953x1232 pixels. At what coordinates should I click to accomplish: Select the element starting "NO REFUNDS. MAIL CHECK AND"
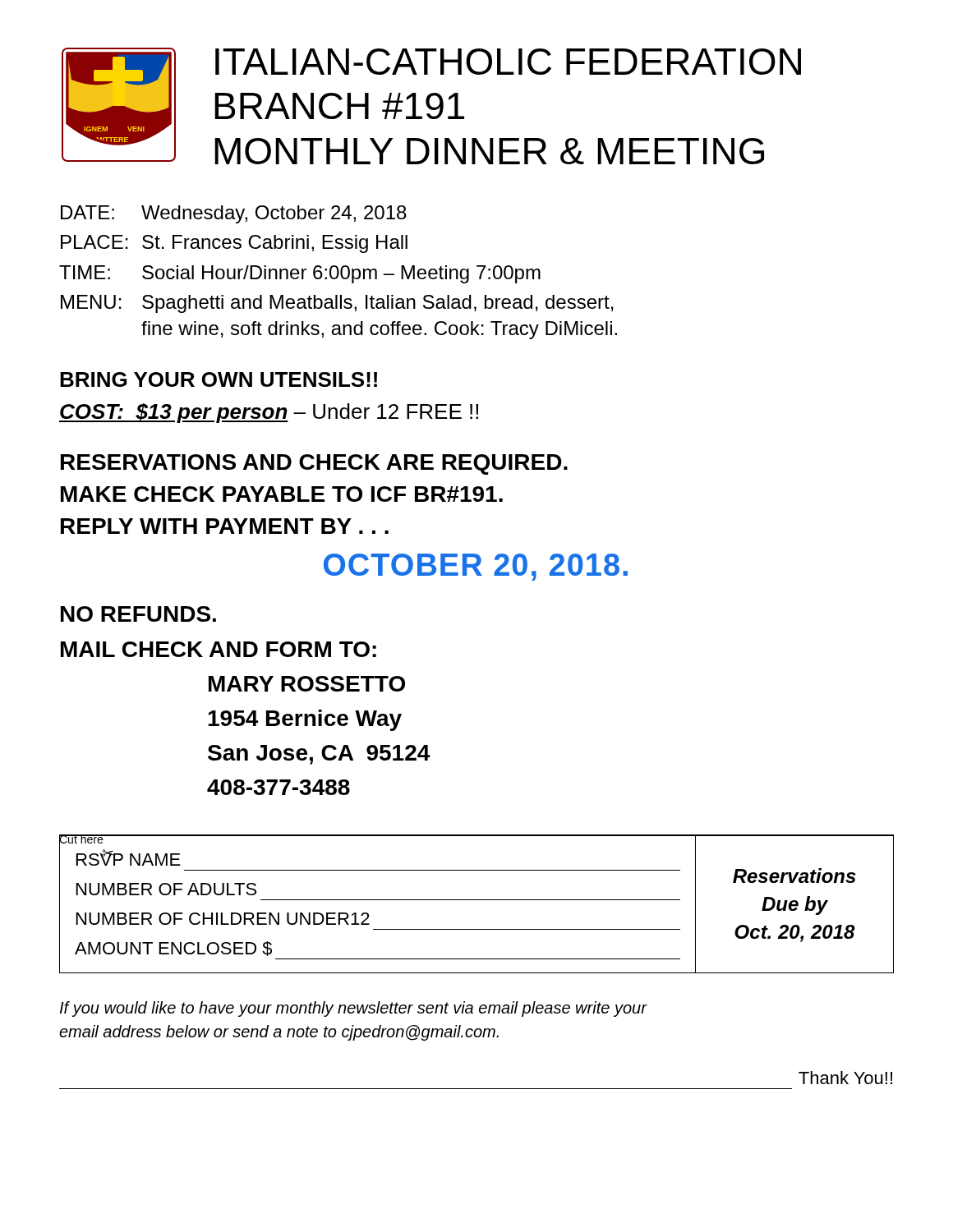pos(138,614)
